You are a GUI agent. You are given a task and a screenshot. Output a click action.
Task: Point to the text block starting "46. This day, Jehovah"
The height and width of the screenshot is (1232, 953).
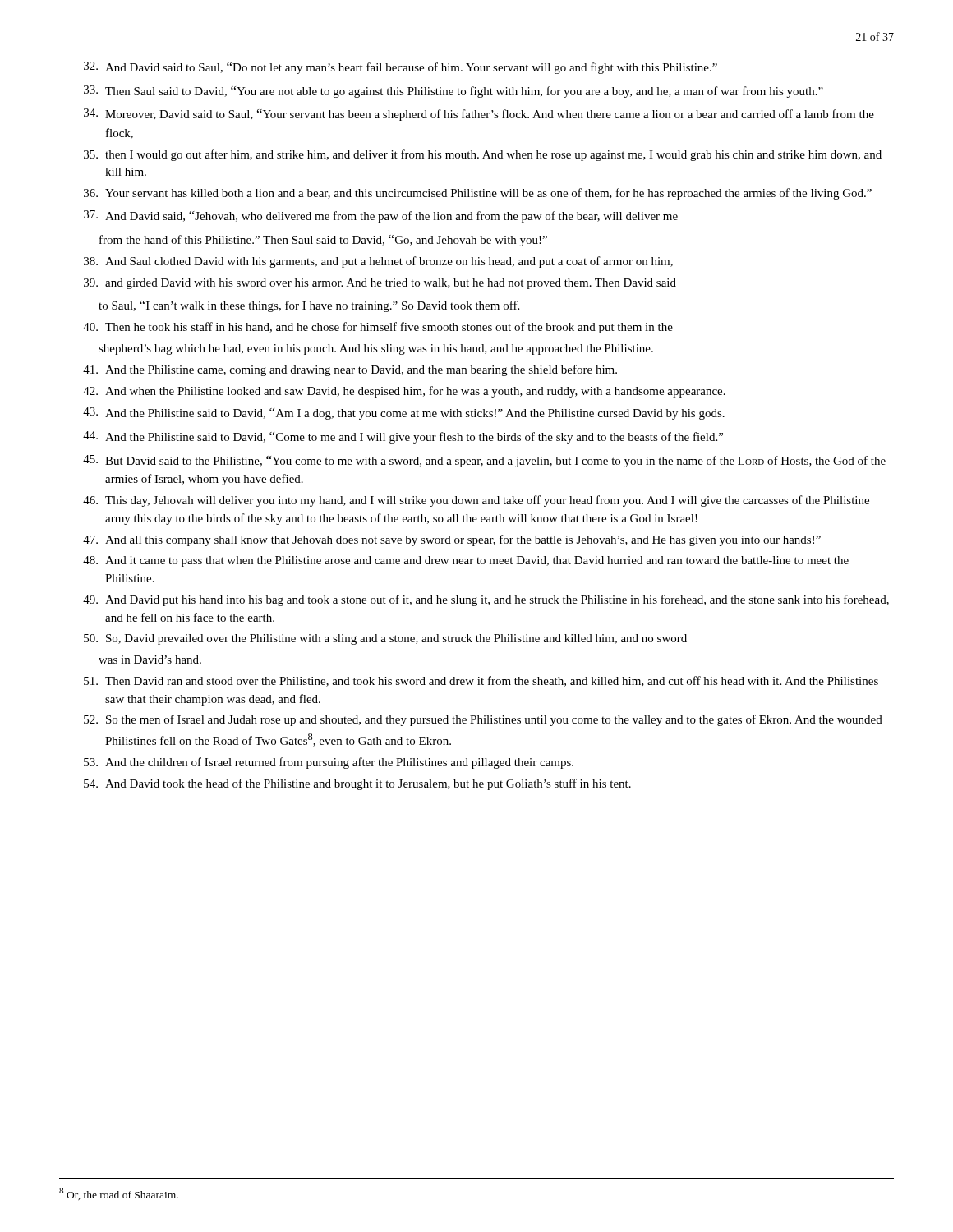coord(476,510)
